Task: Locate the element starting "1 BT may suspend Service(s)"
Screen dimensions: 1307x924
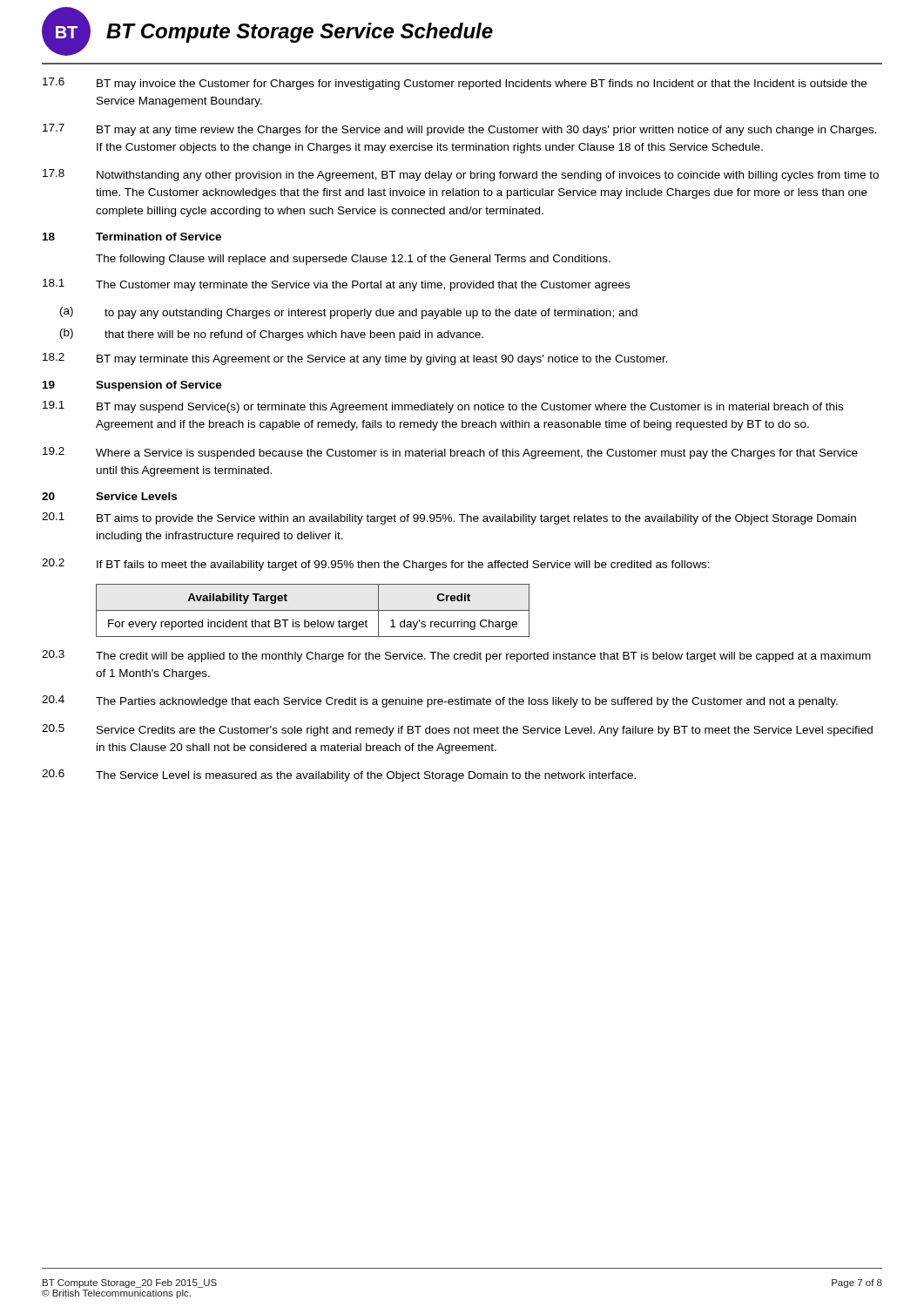Action: [x=462, y=416]
